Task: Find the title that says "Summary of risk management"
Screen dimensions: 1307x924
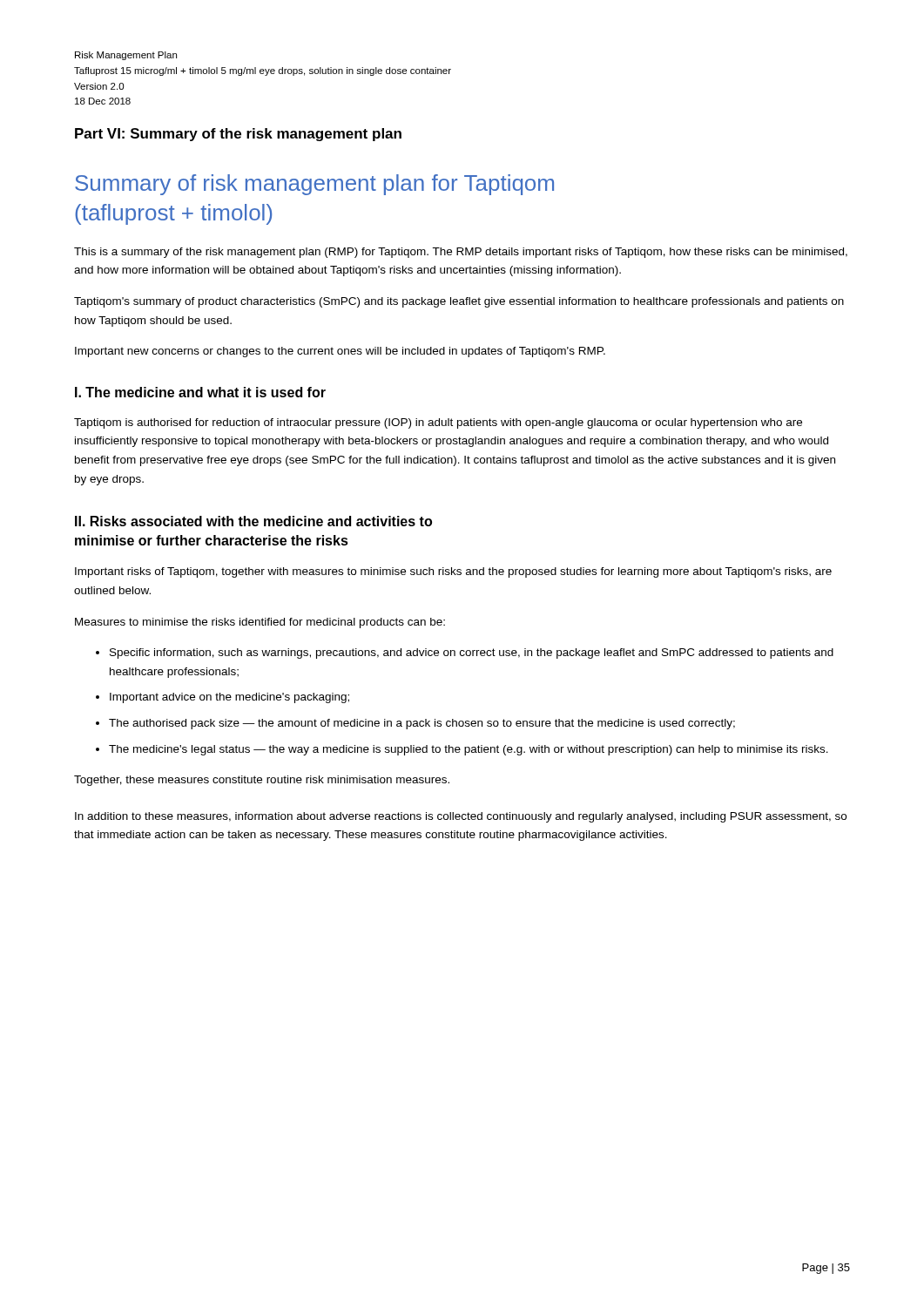Action: pos(315,198)
